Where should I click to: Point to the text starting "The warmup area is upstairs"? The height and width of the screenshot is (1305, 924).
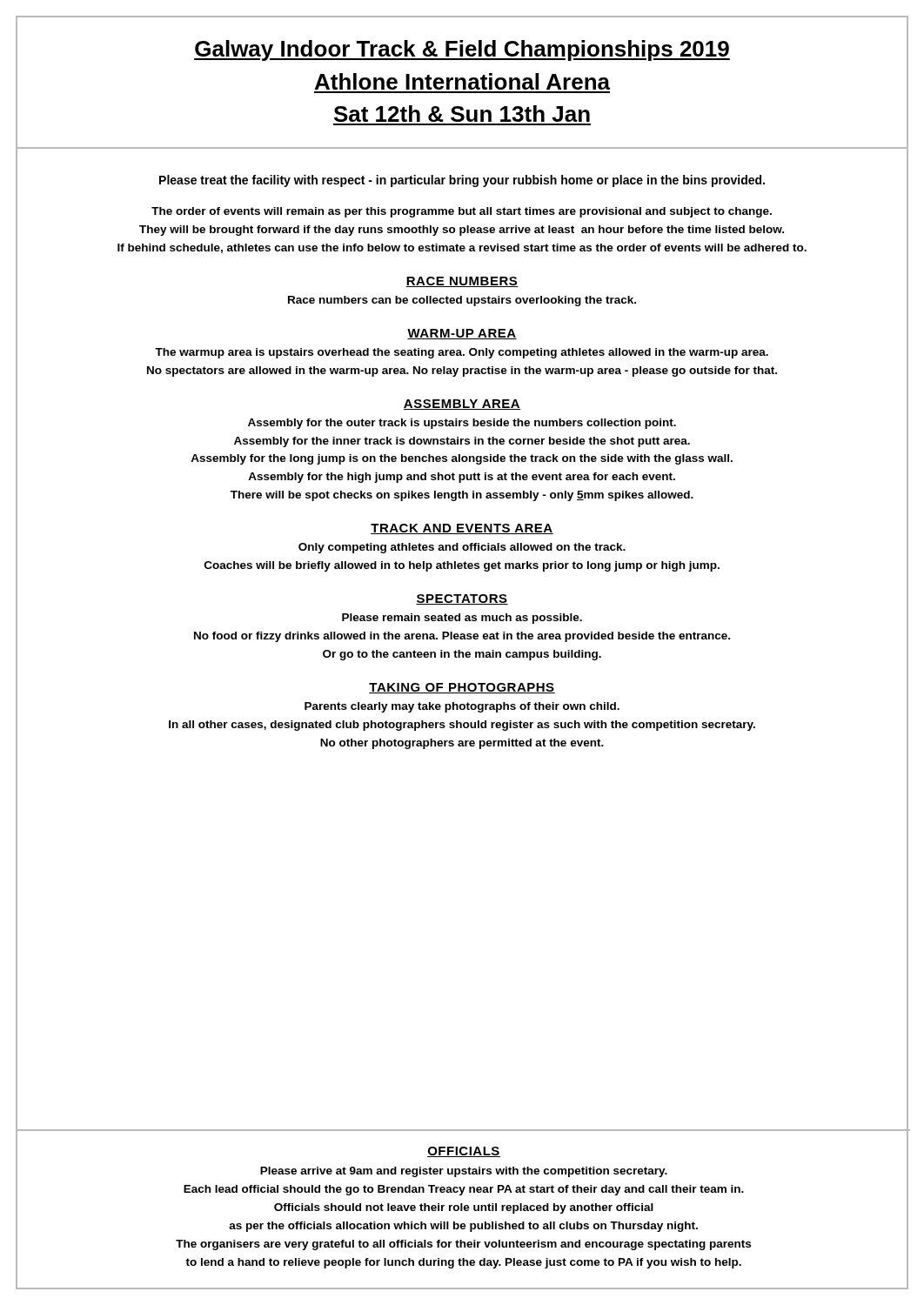pyautogui.click(x=462, y=361)
